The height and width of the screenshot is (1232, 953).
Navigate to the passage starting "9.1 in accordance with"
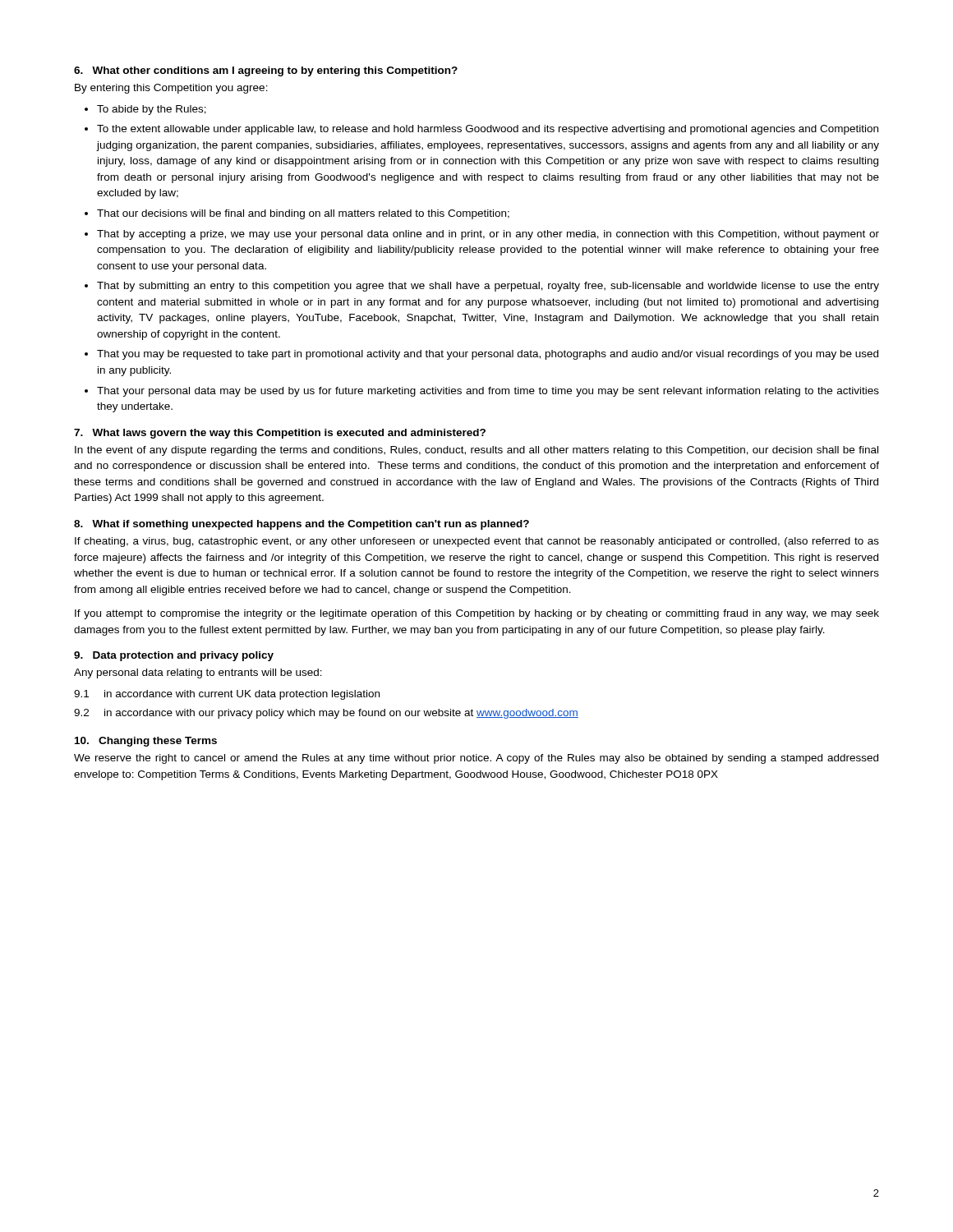(x=227, y=695)
